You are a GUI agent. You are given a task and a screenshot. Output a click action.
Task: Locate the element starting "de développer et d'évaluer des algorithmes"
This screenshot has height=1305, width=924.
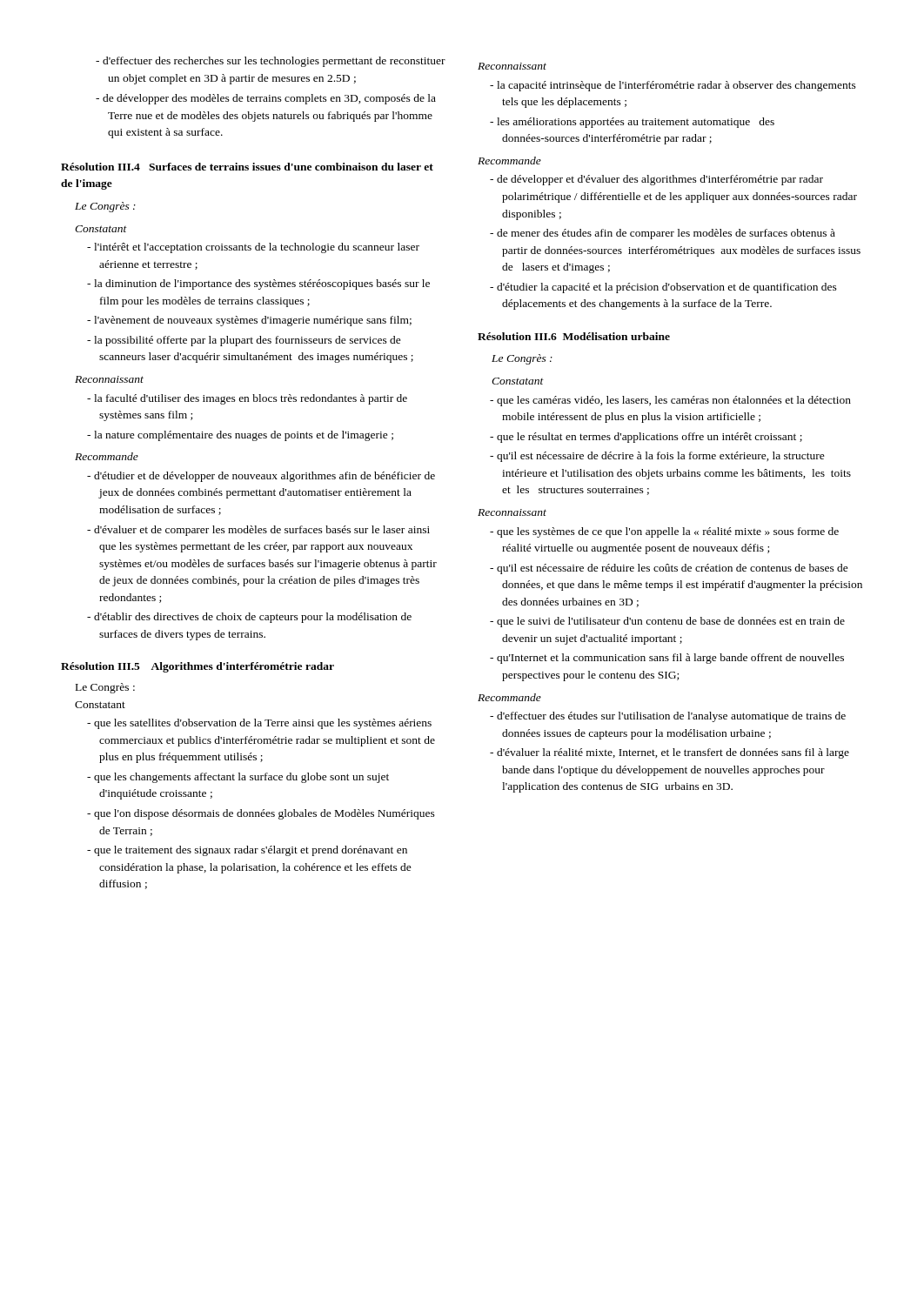pos(670,241)
